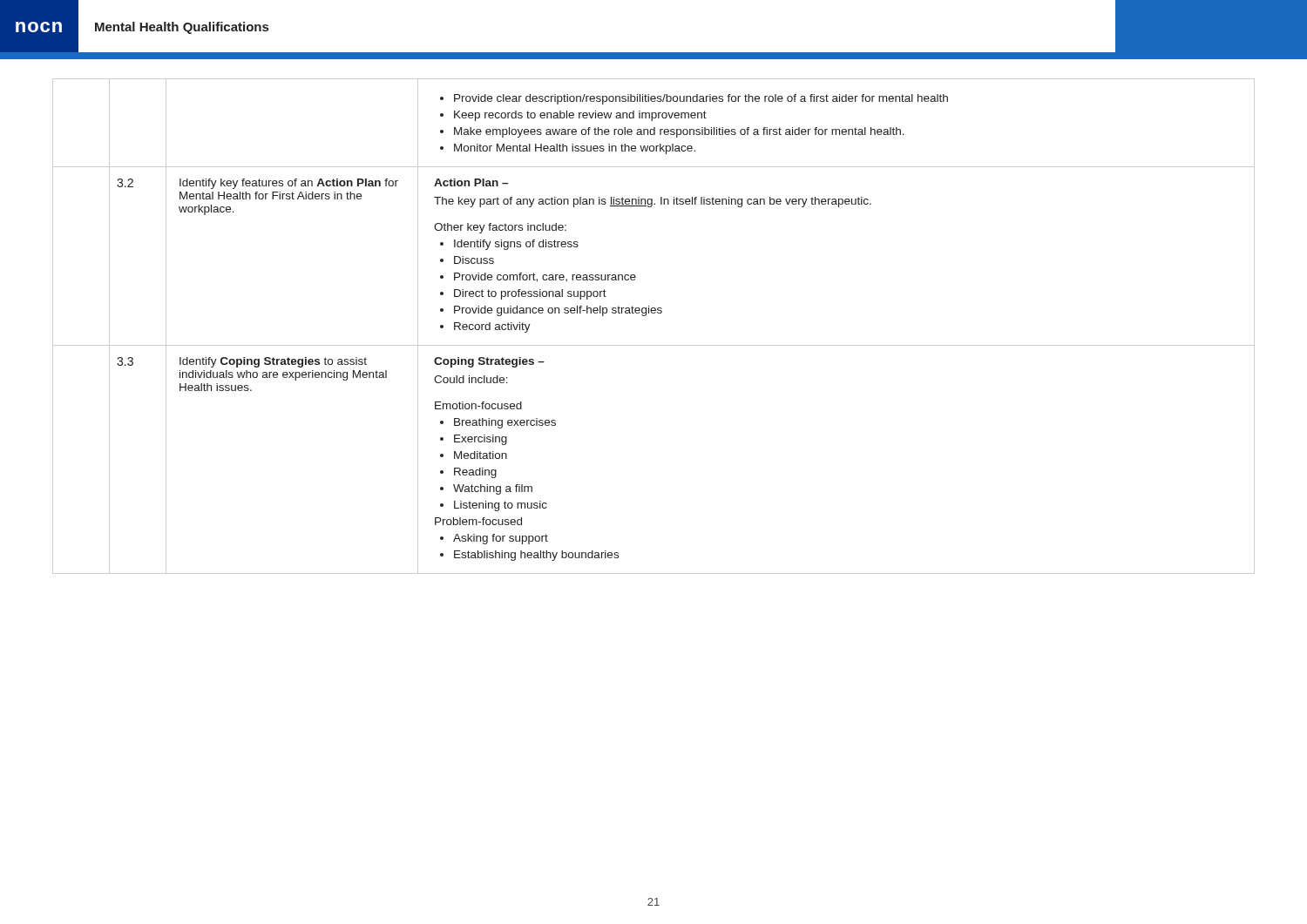Find the list item that says "Record activity"

[x=492, y=326]
